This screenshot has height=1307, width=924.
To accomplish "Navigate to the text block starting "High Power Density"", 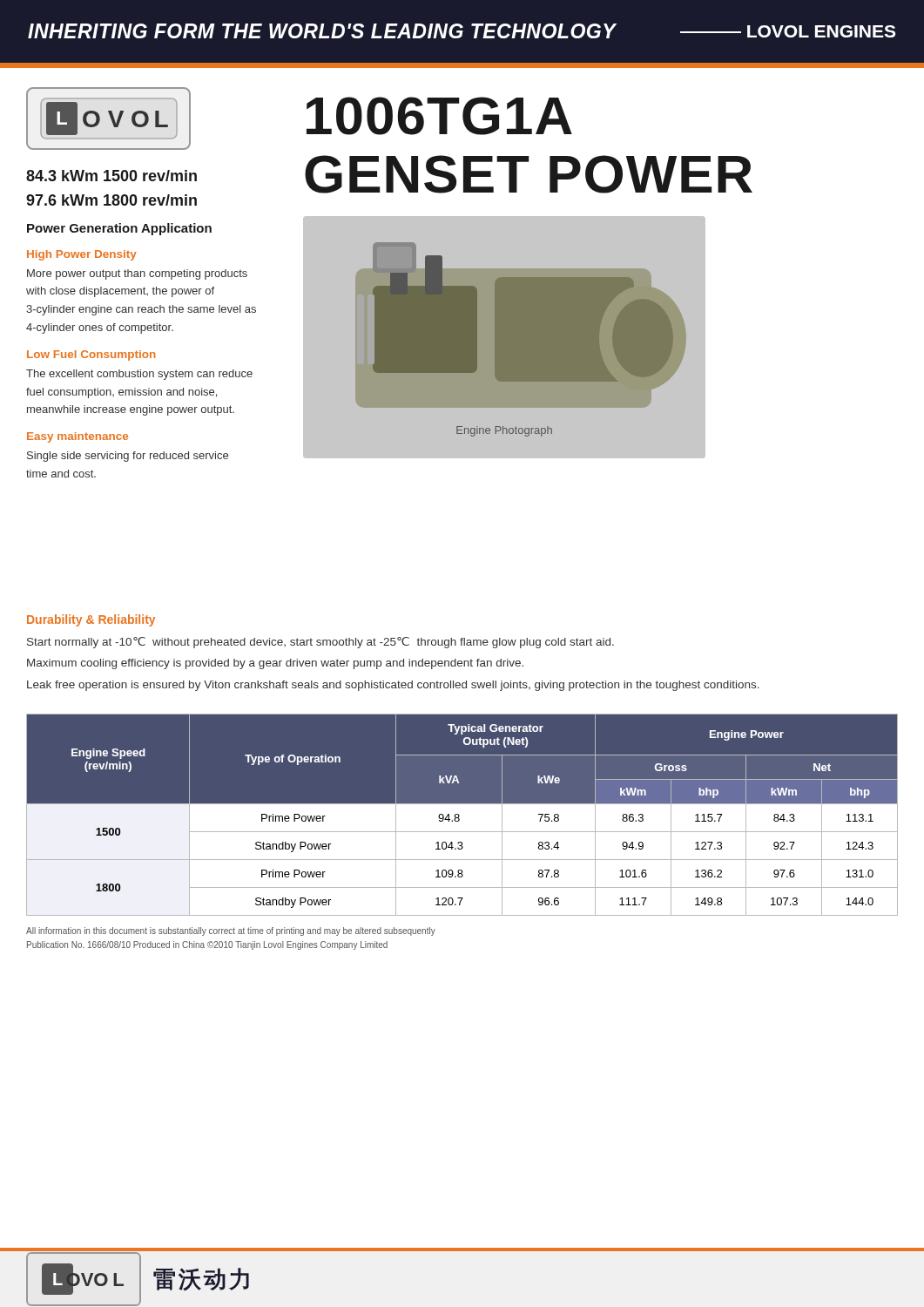I will [81, 254].
